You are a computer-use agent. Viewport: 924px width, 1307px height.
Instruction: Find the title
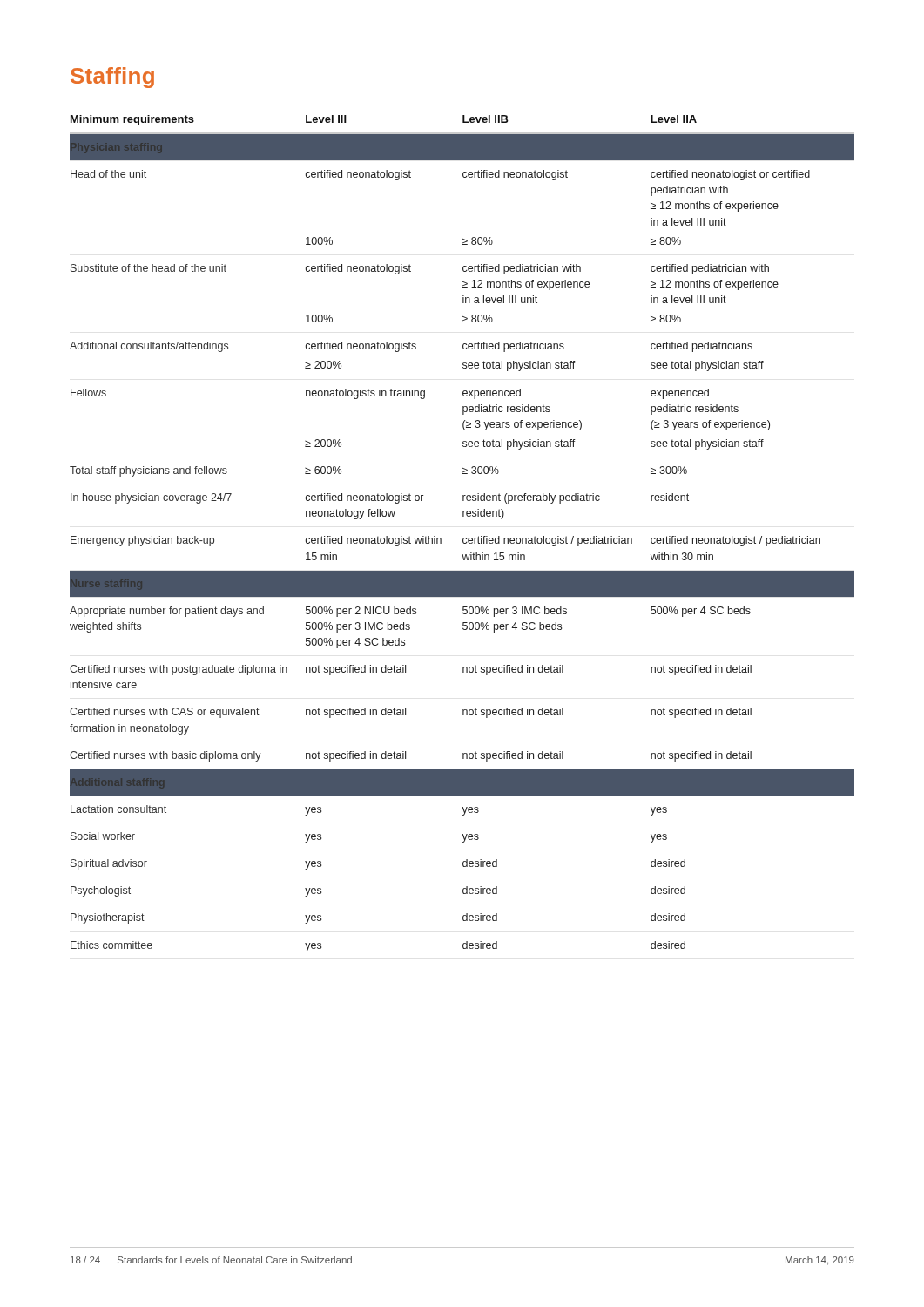113,76
